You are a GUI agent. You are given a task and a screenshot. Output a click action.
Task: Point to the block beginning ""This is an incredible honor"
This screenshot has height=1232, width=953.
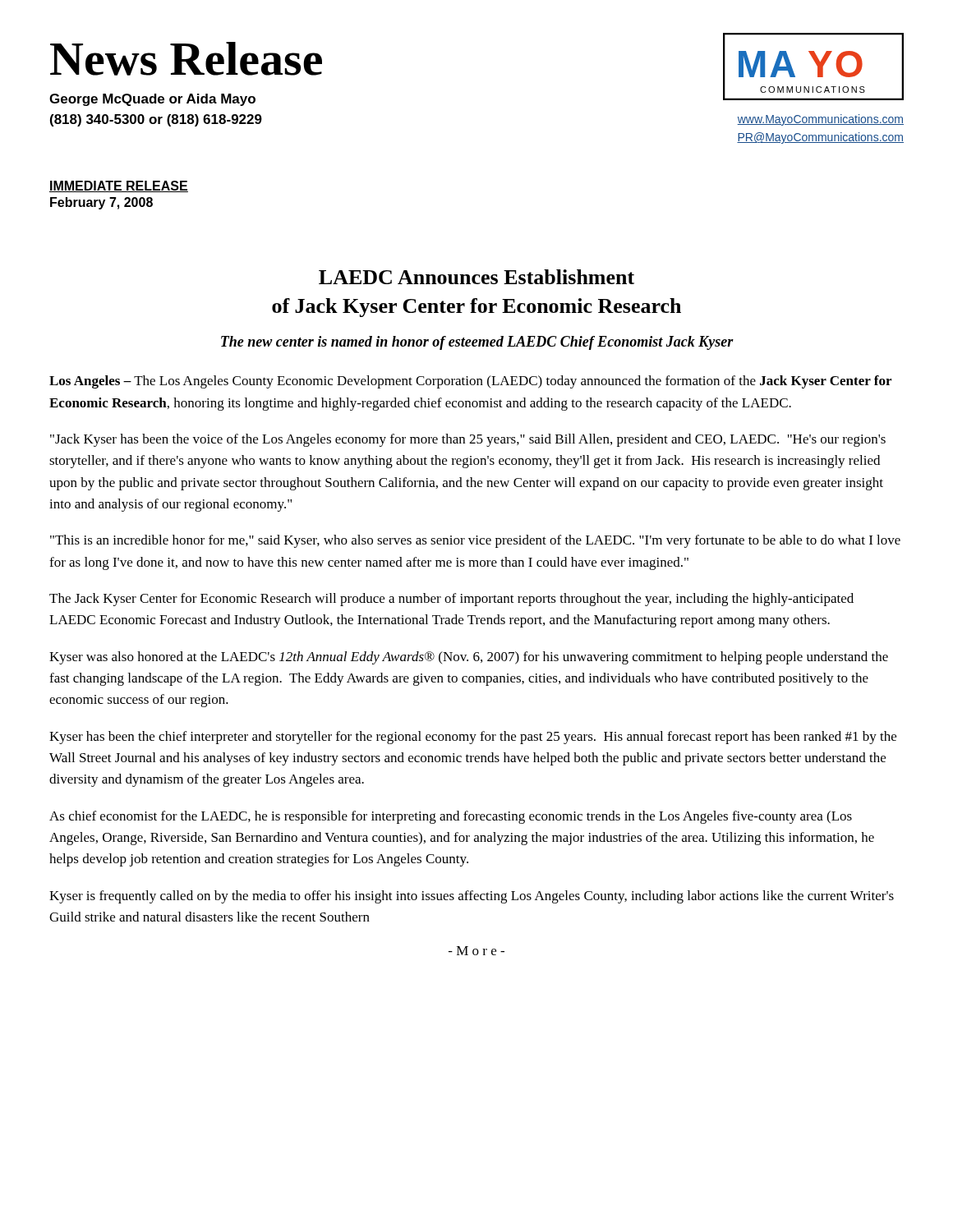476,552
